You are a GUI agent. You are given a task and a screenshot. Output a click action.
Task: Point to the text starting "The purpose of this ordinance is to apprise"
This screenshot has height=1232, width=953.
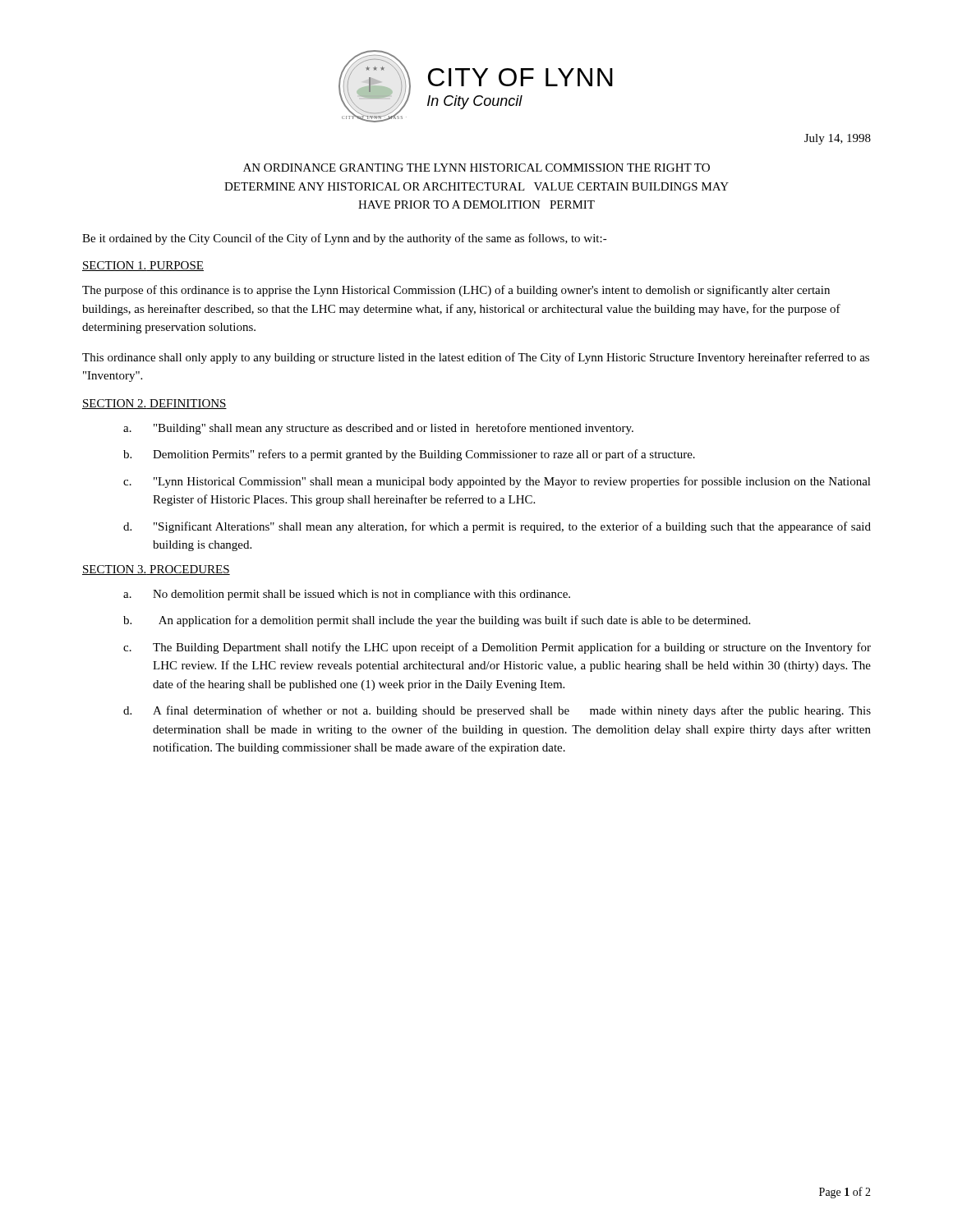coord(461,308)
